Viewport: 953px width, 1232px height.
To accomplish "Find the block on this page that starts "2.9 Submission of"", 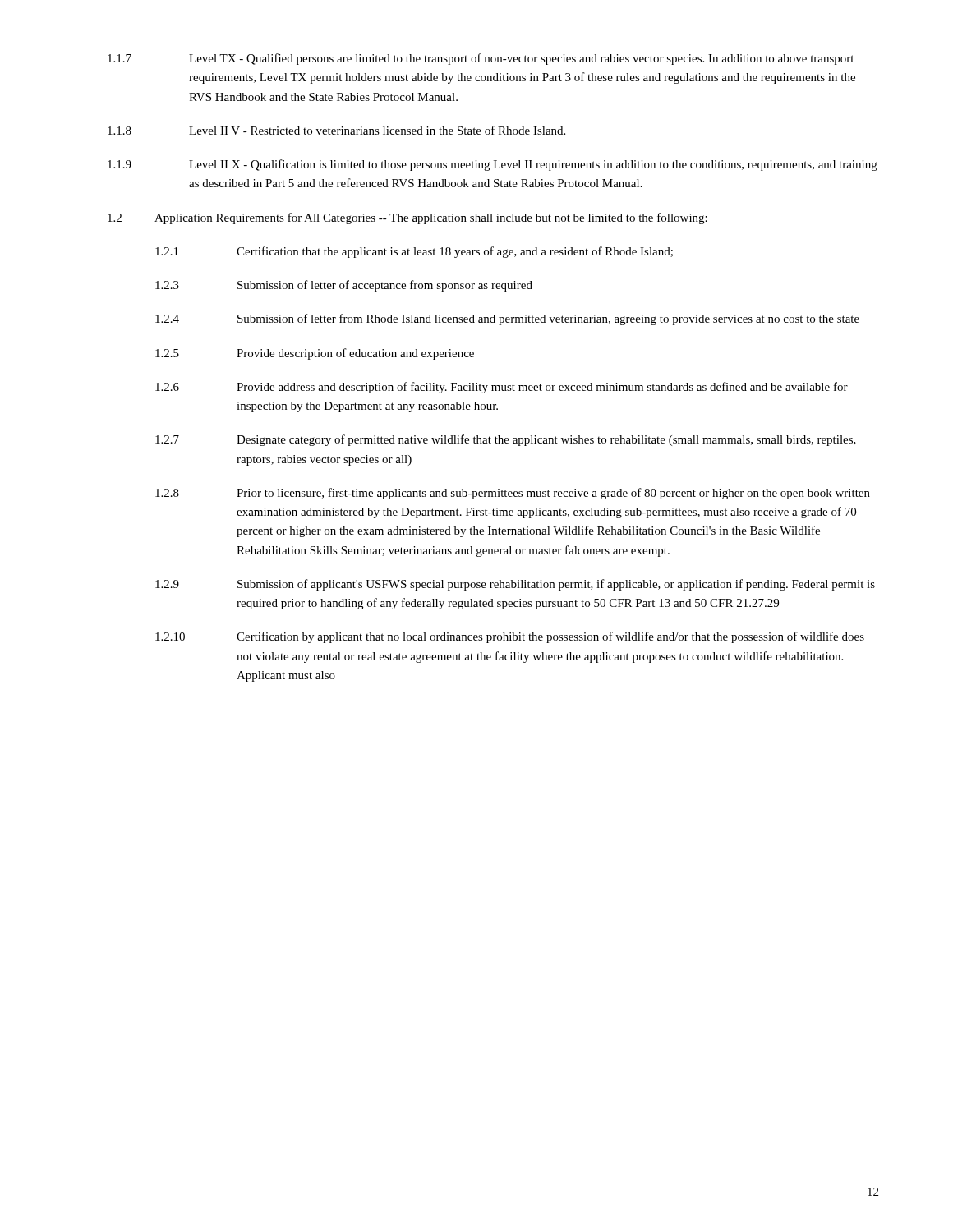I will tap(517, 594).
